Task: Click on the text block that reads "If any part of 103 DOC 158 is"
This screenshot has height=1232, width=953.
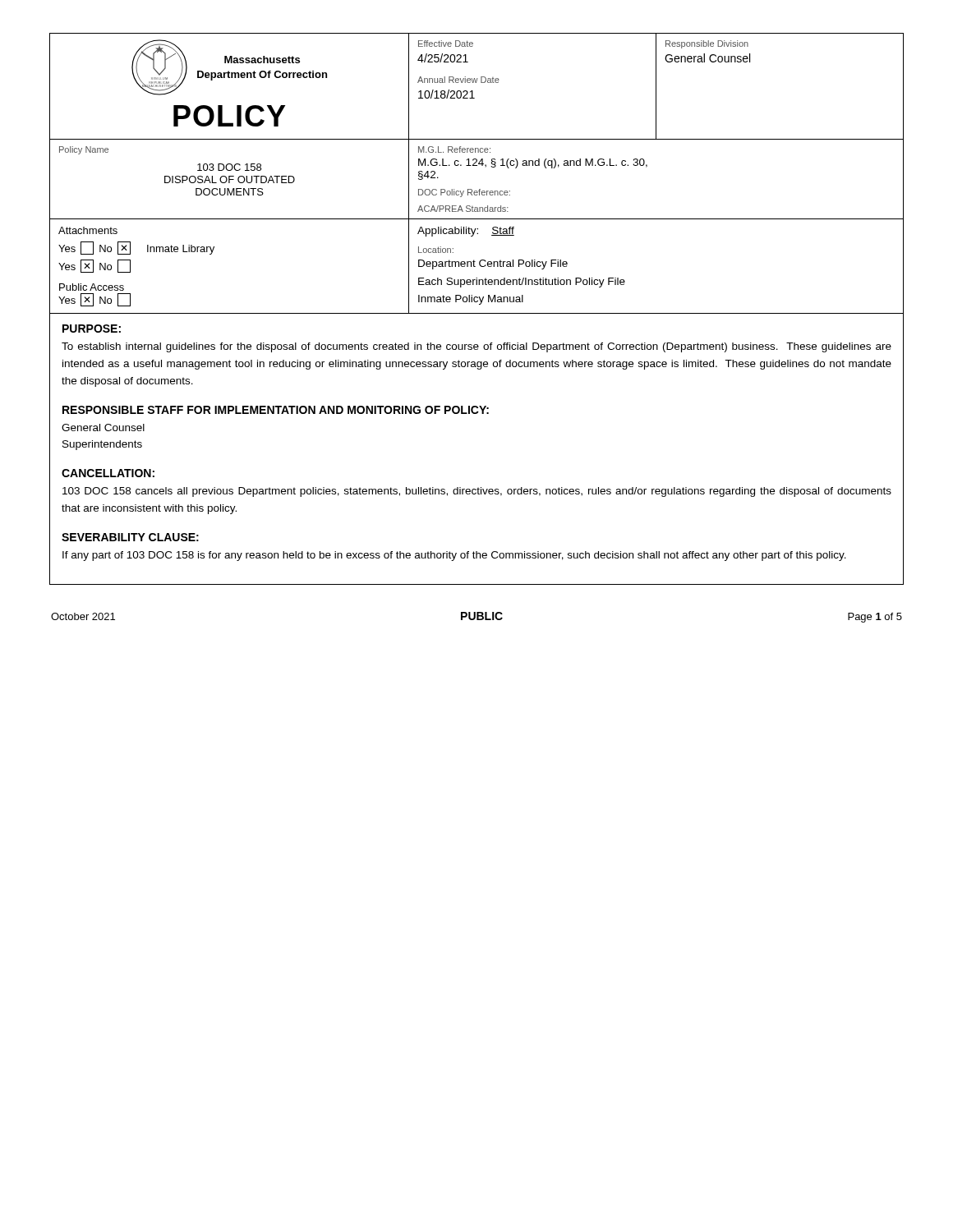Action: click(454, 555)
